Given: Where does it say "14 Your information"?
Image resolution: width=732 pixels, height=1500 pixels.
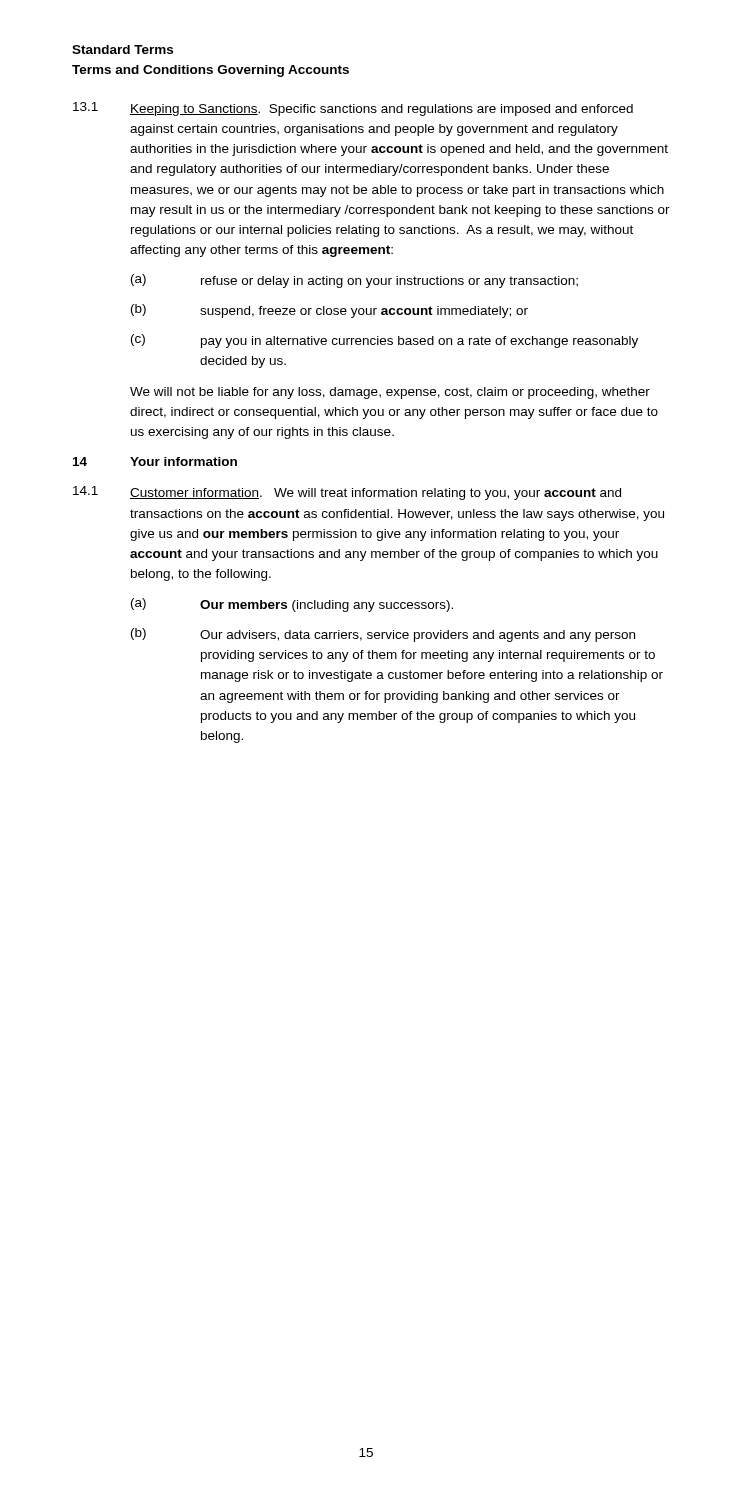Looking at the screenshot, I should point(155,462).
